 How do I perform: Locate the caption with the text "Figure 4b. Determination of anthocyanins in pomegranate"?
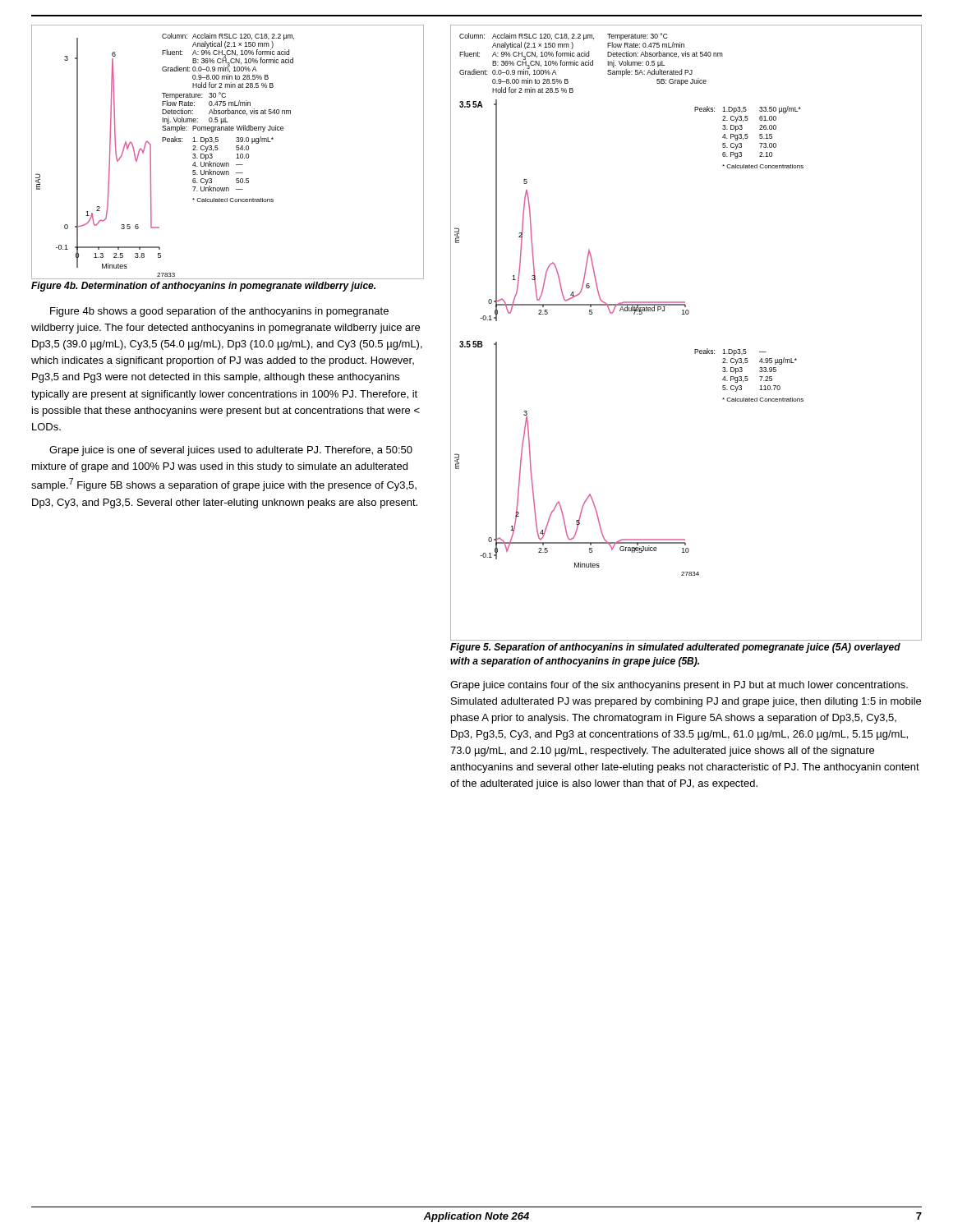click(204, 286)
